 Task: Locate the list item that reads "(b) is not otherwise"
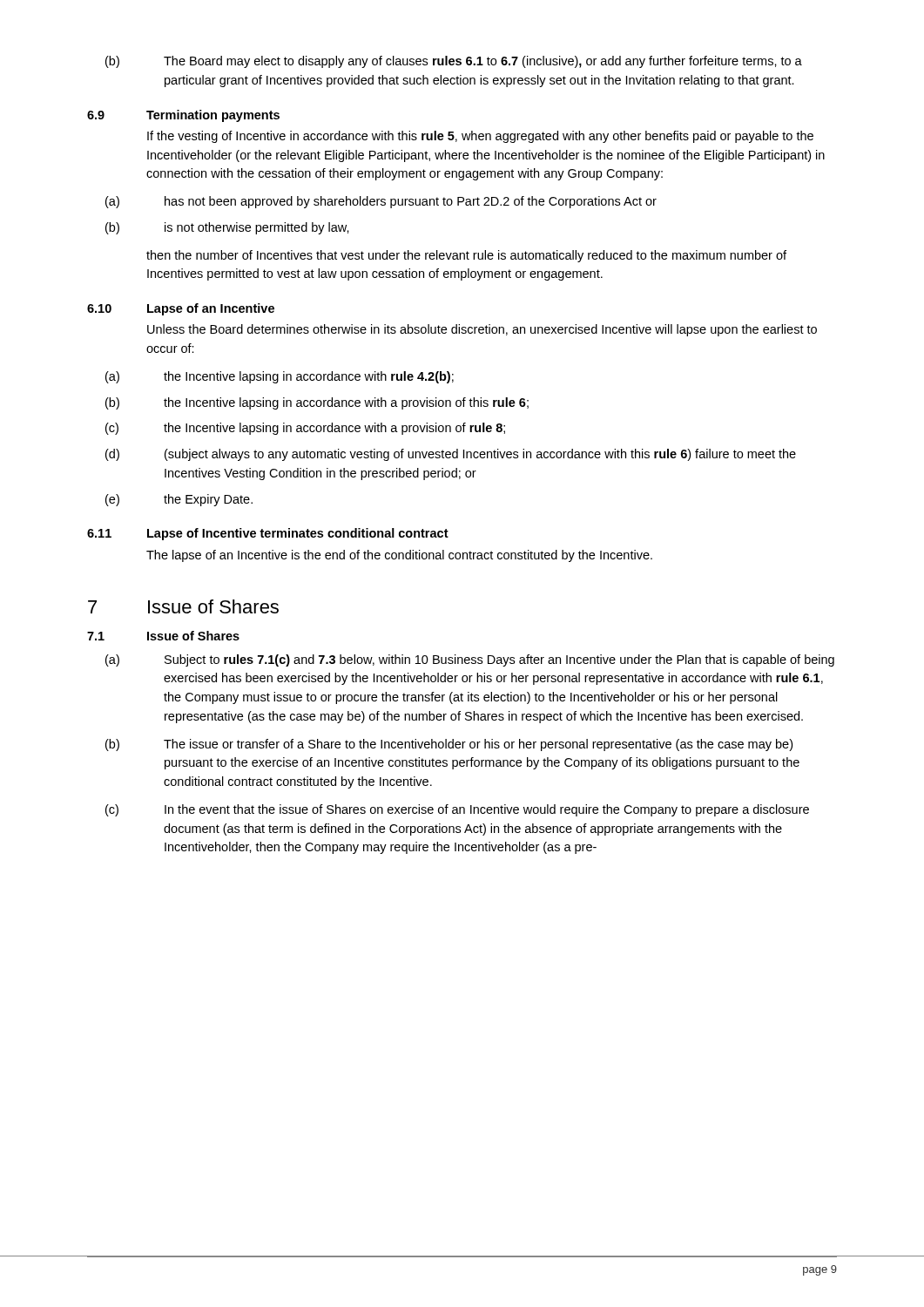tap(227, 228)
